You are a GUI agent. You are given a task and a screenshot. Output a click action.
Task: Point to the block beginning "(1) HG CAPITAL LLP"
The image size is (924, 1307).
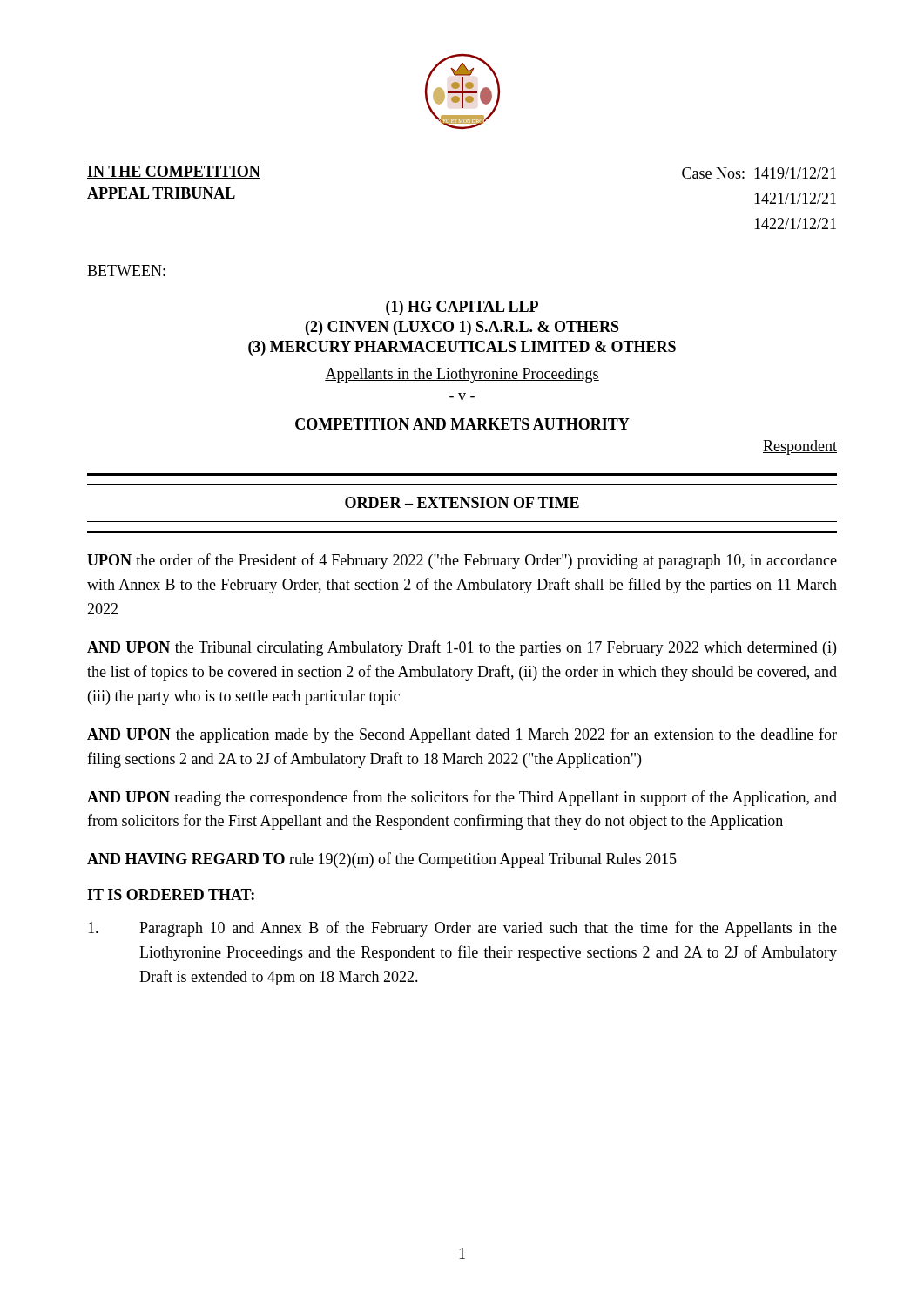pyautogui.click(x=462, y=328)
